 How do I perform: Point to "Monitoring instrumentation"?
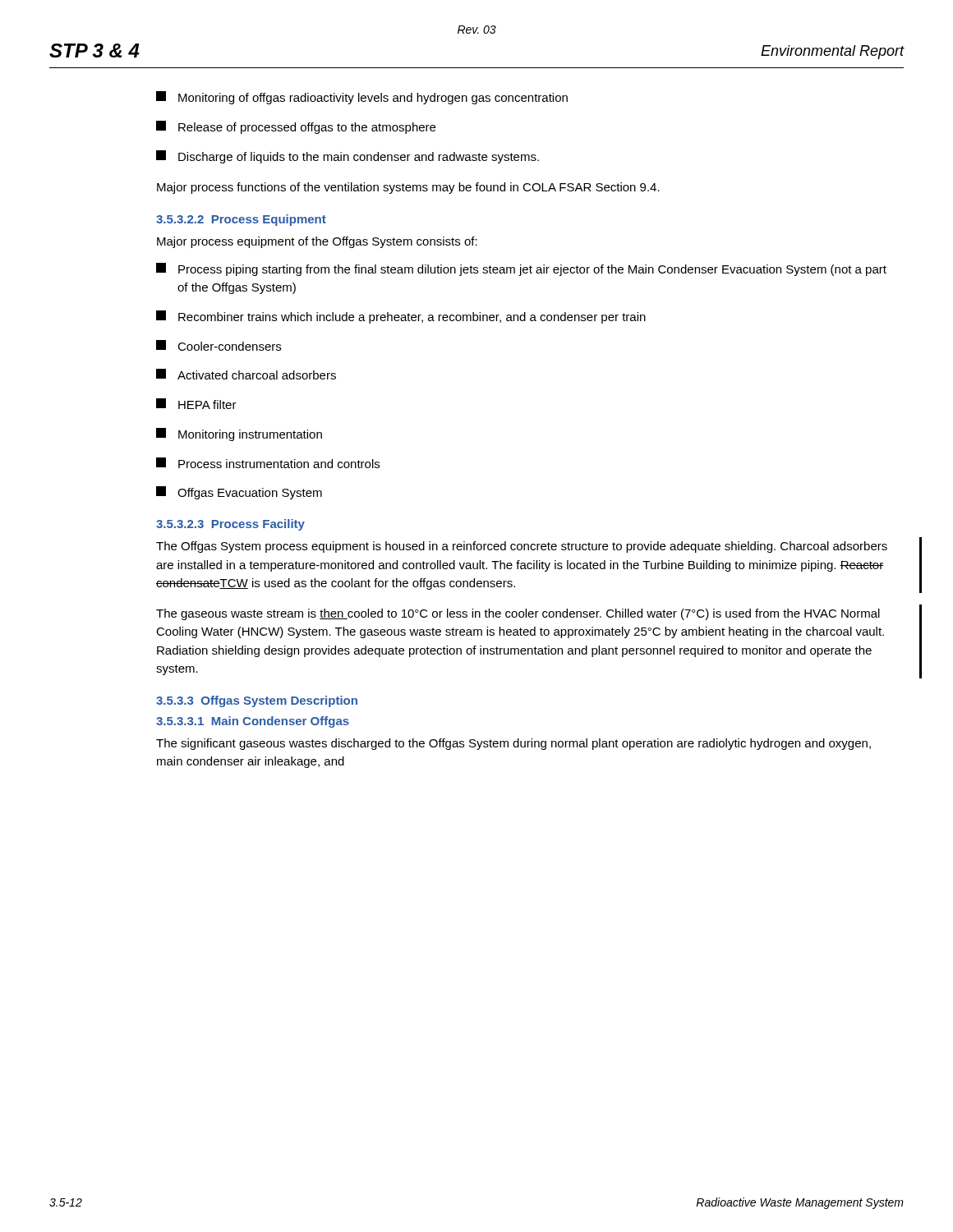239,434
